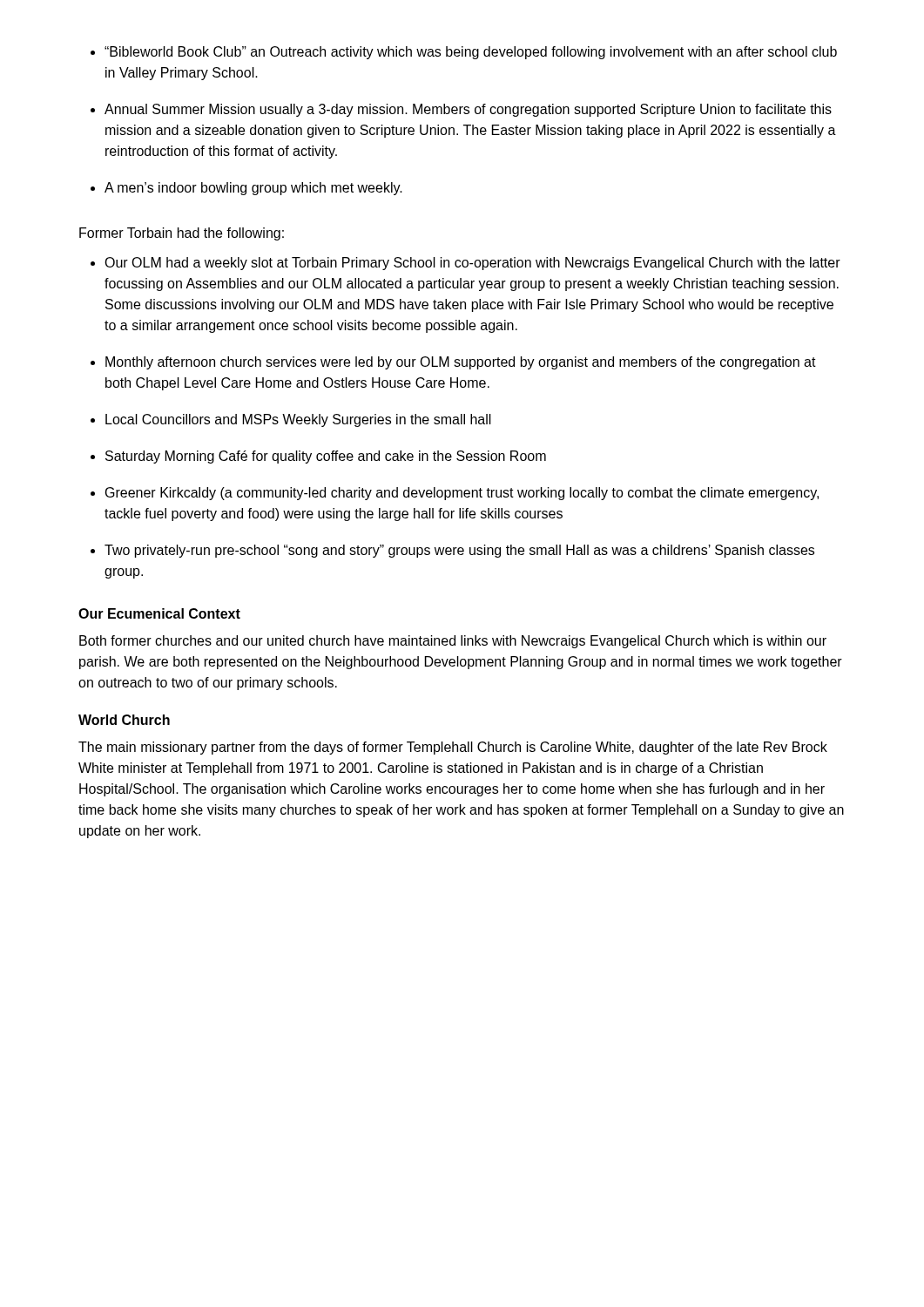Find the list item that reads "Saturday Morning Café for quality coffee and cake"
Viewport: 924px width, 1307px height.
coord(462,457)
